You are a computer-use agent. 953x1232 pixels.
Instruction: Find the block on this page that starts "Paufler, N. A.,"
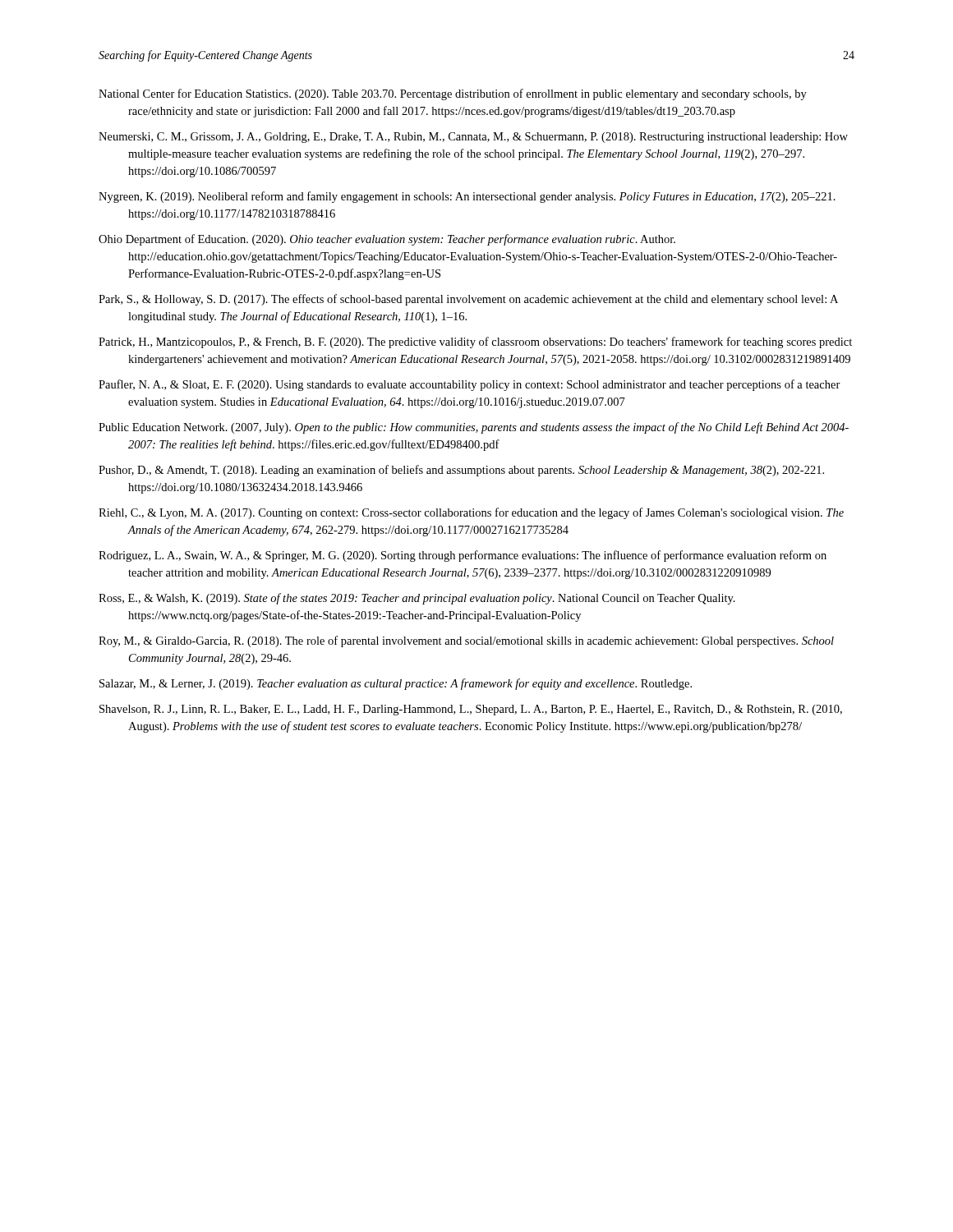click(469, 393)
